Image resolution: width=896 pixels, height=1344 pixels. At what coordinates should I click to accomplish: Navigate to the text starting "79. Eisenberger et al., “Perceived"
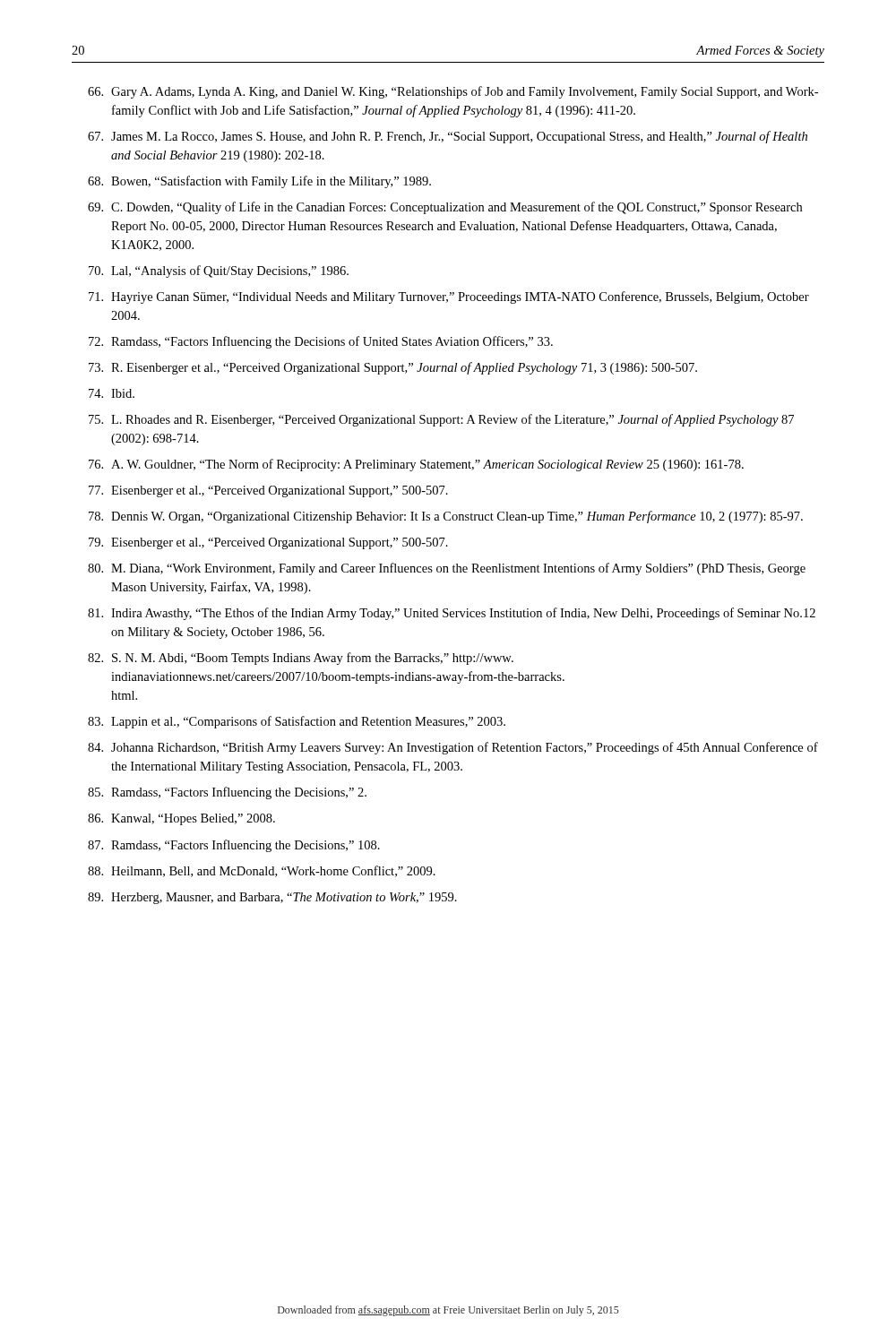coord(448,543)
